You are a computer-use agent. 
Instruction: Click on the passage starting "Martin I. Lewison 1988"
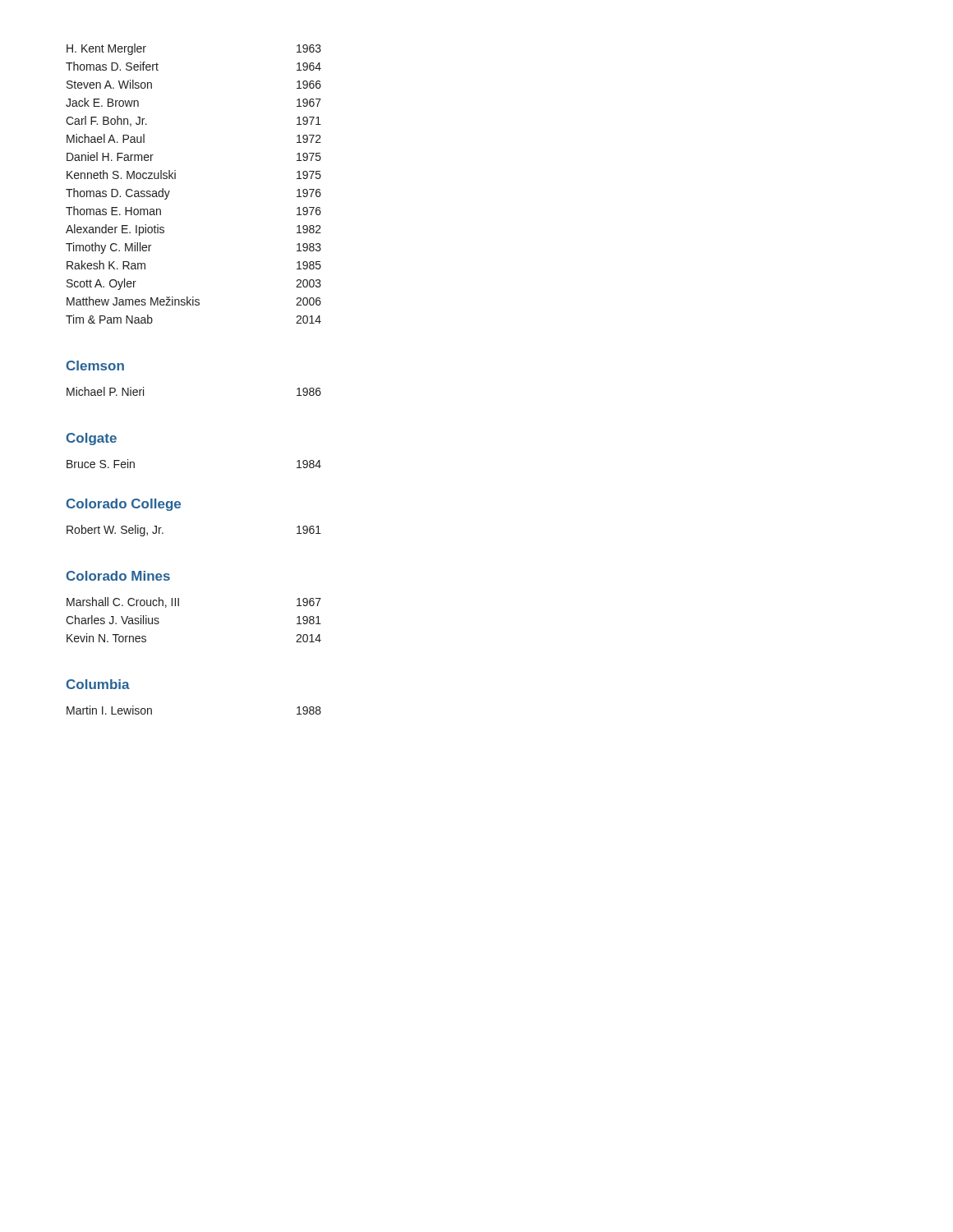click(112, 710)
